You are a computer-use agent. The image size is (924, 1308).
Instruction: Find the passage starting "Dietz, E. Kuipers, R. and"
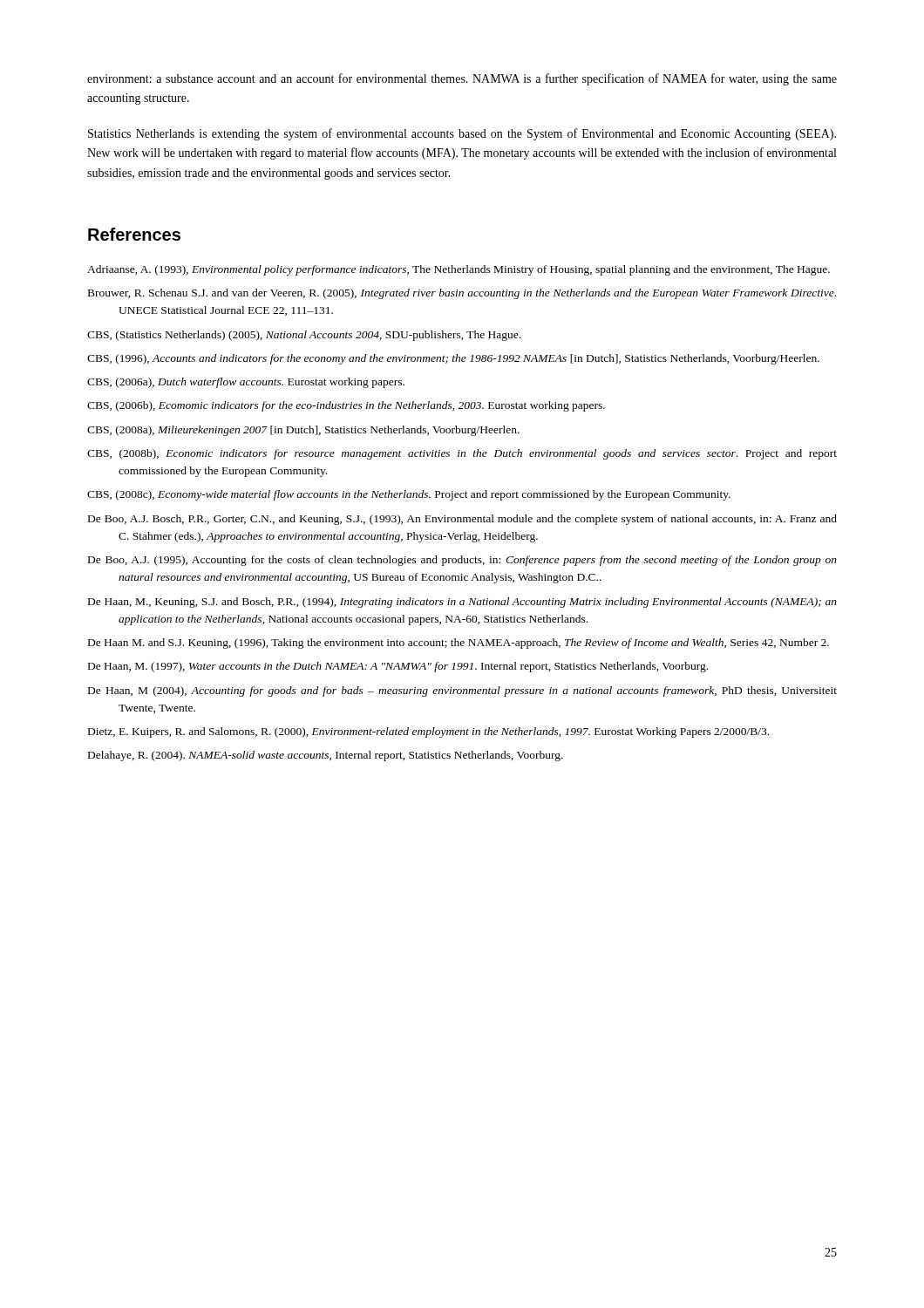click(x=429, y=731)
